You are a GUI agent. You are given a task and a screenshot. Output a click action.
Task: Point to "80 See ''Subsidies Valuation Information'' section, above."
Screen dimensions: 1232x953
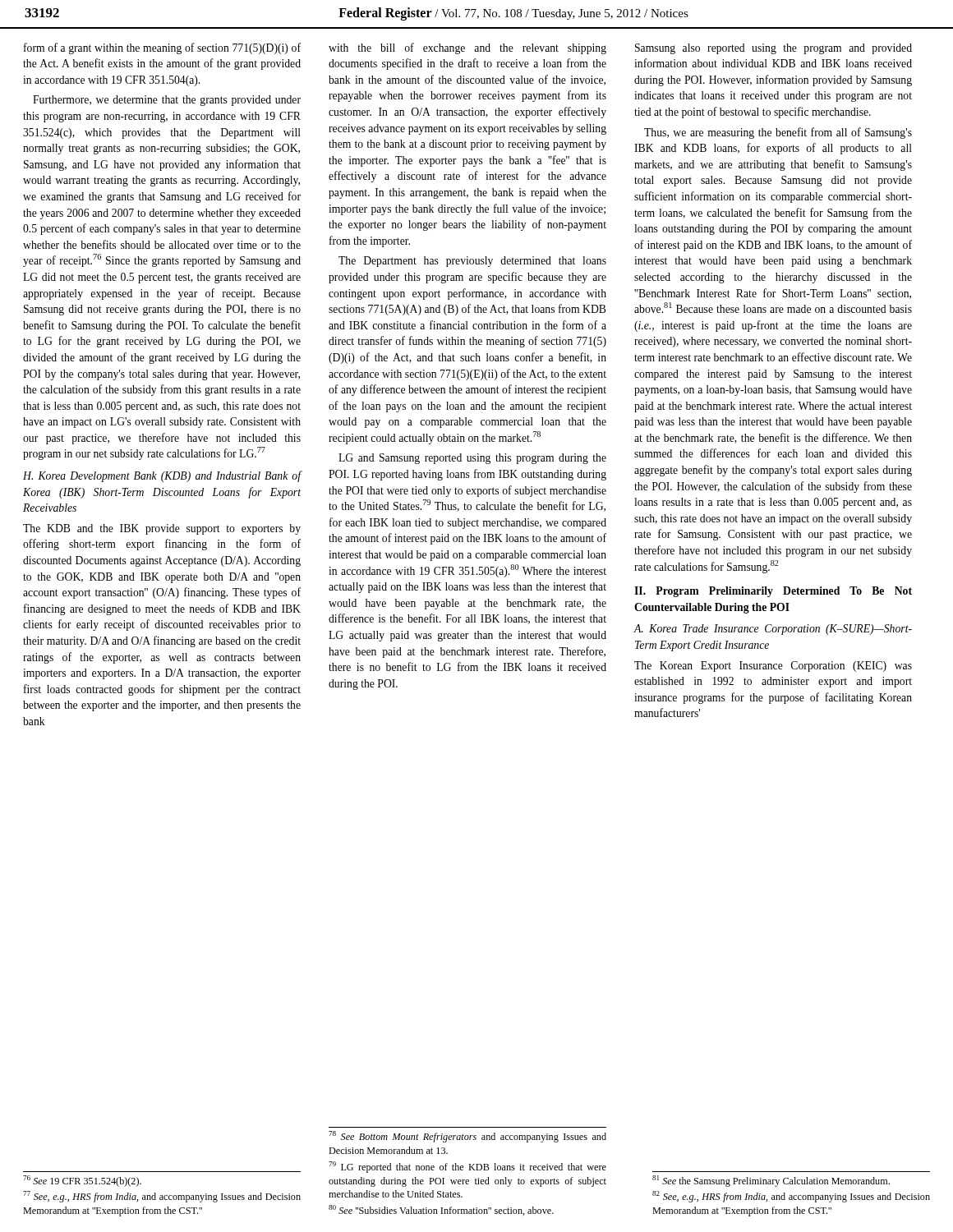(467, 1211)
